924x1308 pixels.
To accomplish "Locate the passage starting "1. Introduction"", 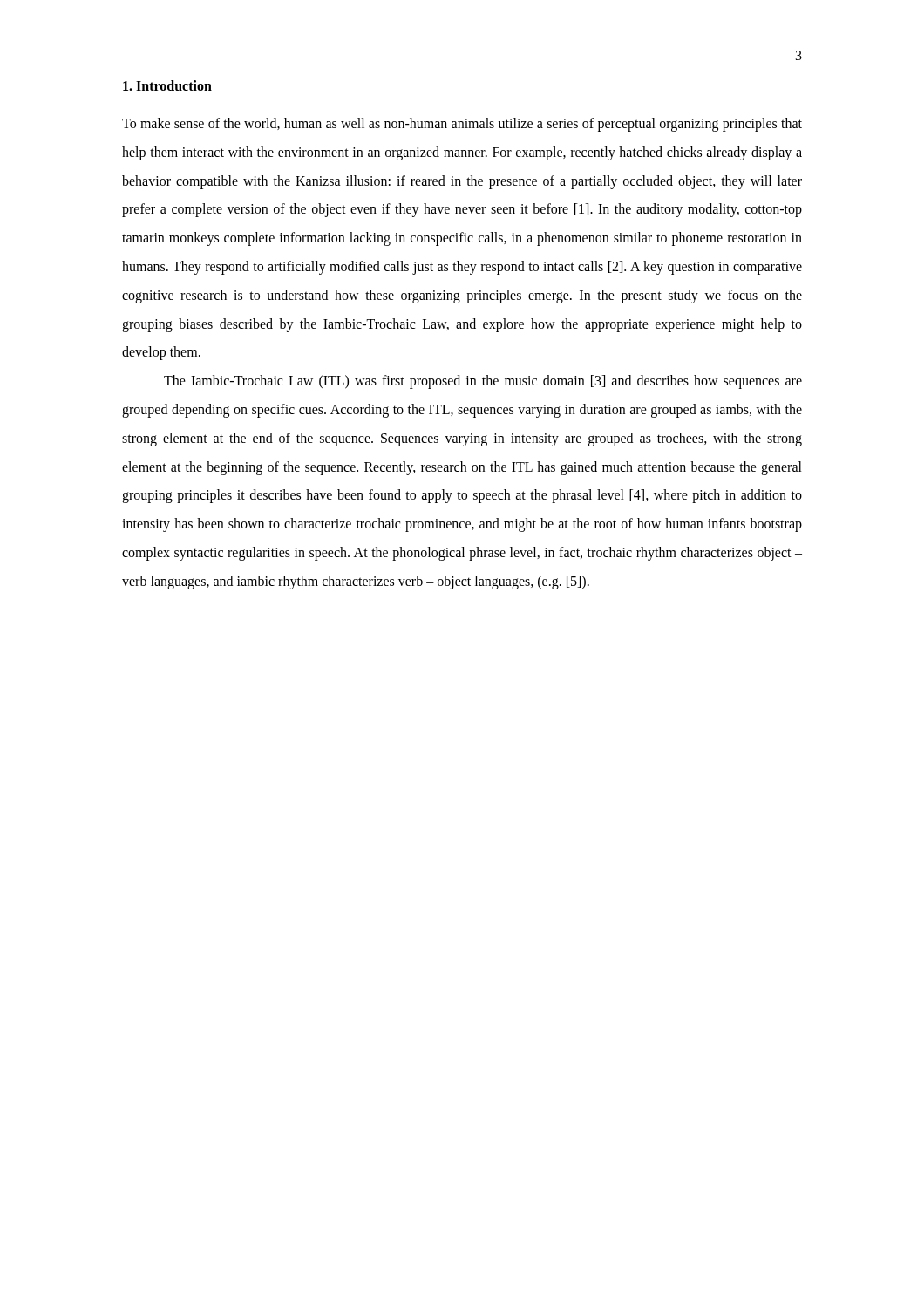I will [x=167, y=86].
